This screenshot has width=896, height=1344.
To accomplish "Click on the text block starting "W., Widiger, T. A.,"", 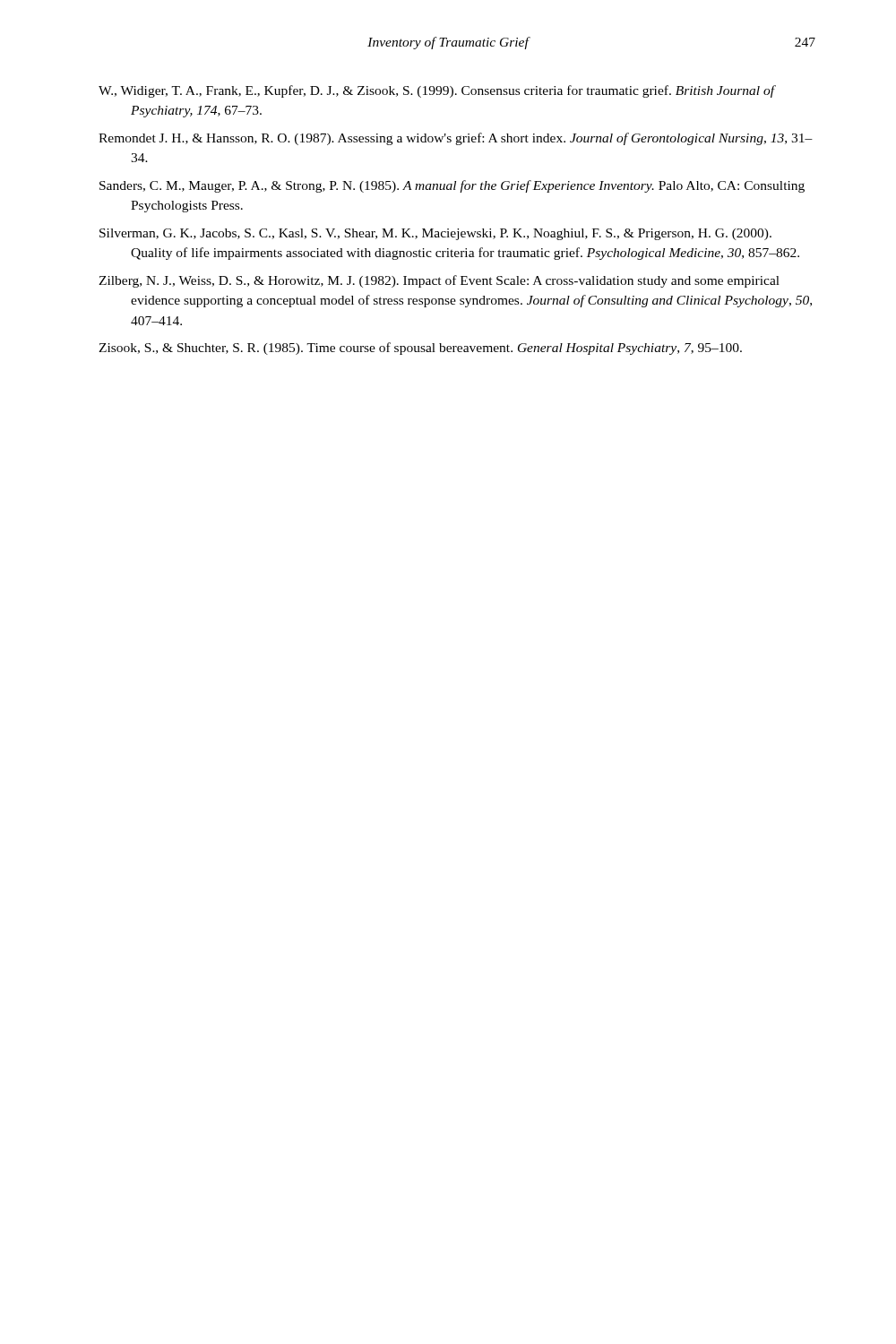I will [x=436, y=100].
